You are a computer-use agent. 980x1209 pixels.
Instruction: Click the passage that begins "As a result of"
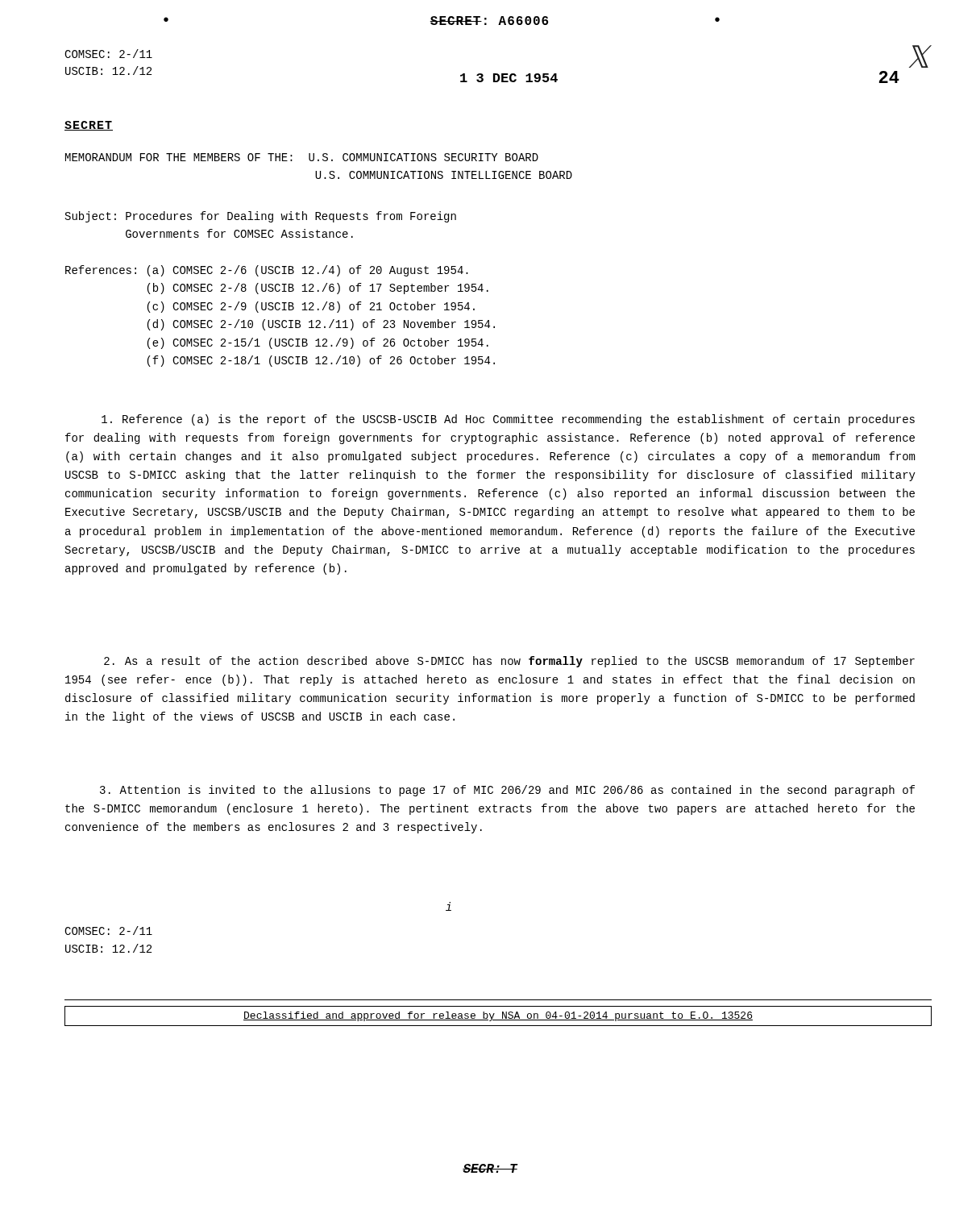[490, 690]
